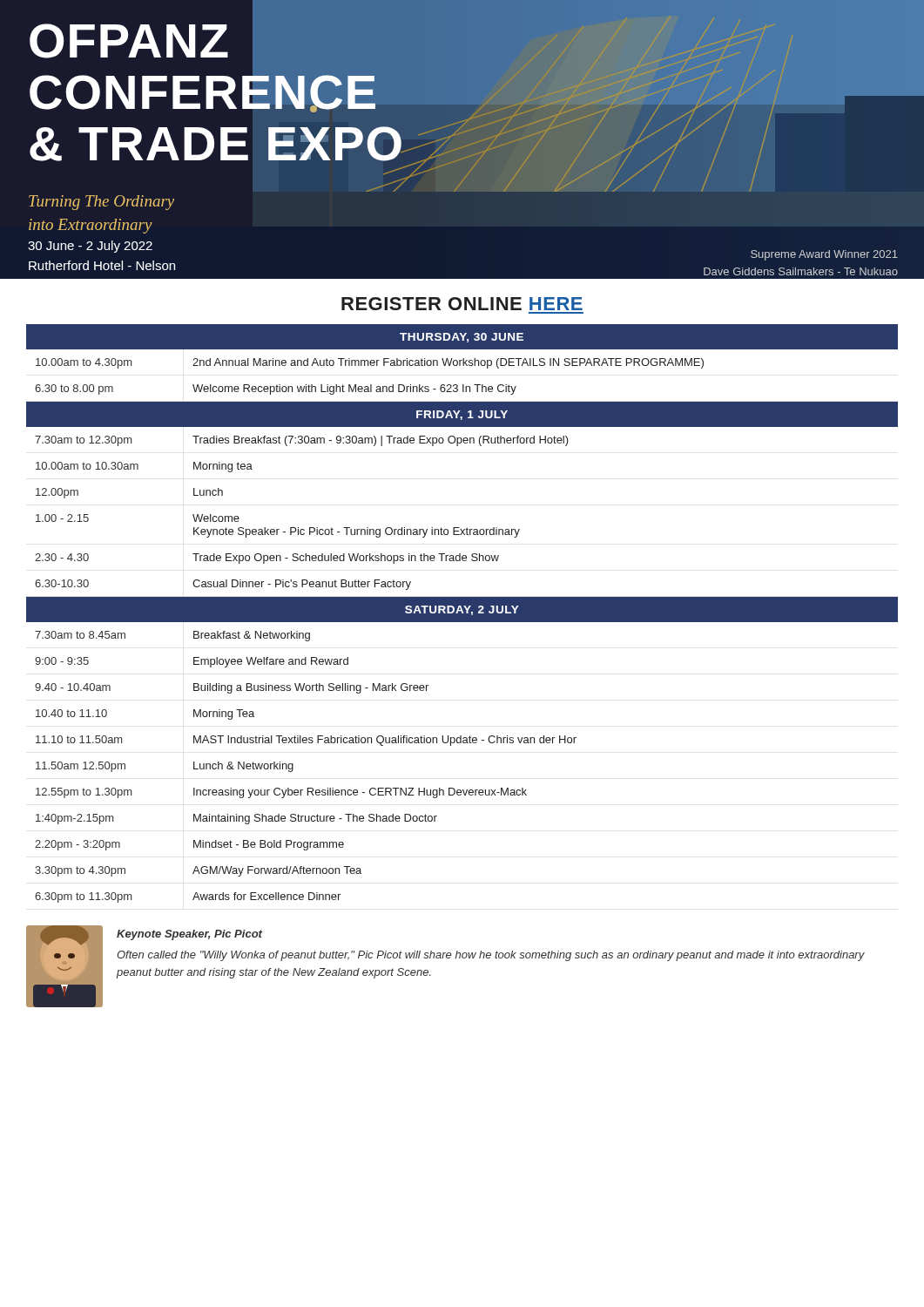Locate the caption that opens with "Supreme Award Winner 2021"
Image resolution: width=924 pixels, height=1307 pixels.
(800, 263)
